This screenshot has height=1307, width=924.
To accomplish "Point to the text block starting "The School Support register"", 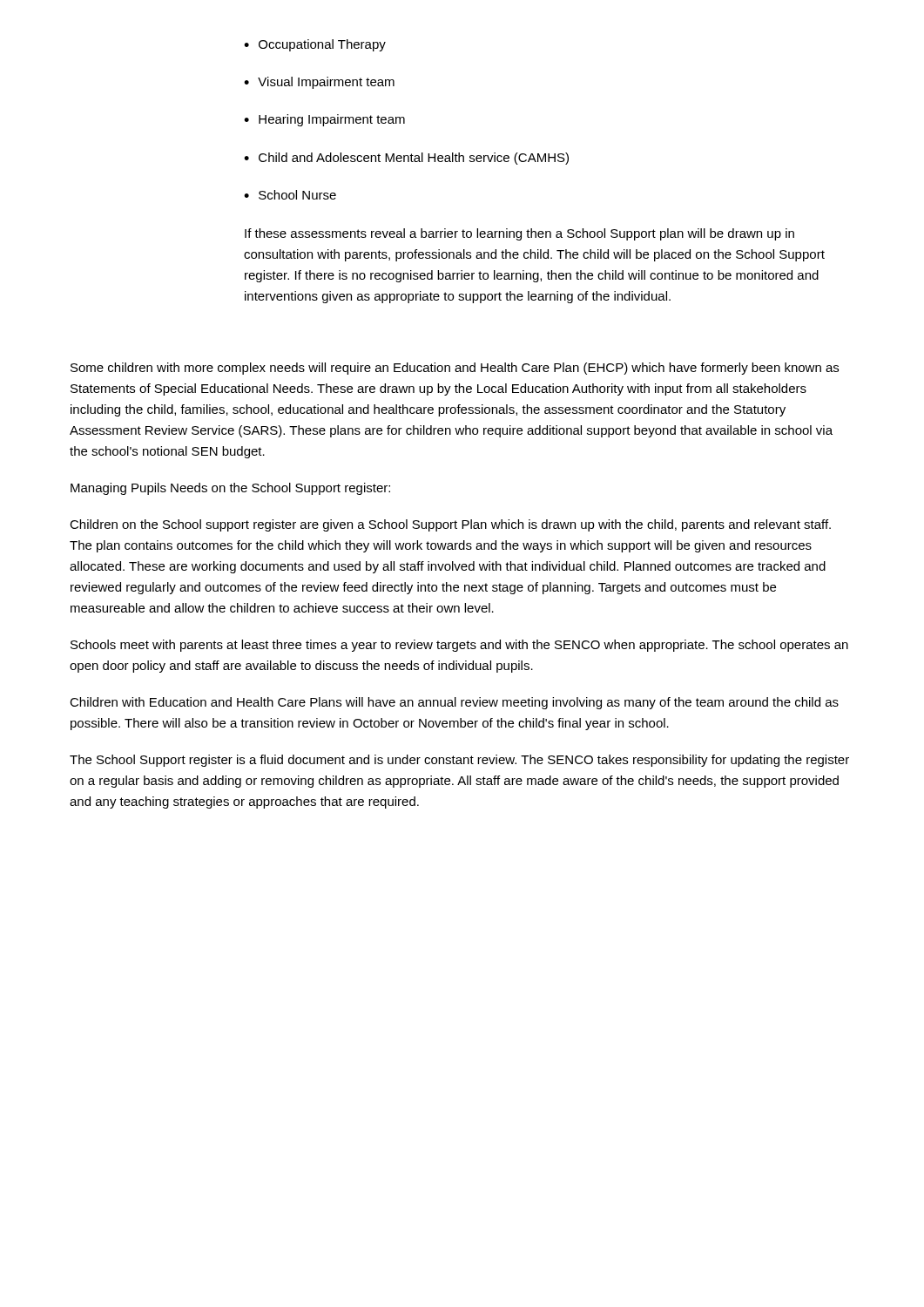I will [459, 780].
